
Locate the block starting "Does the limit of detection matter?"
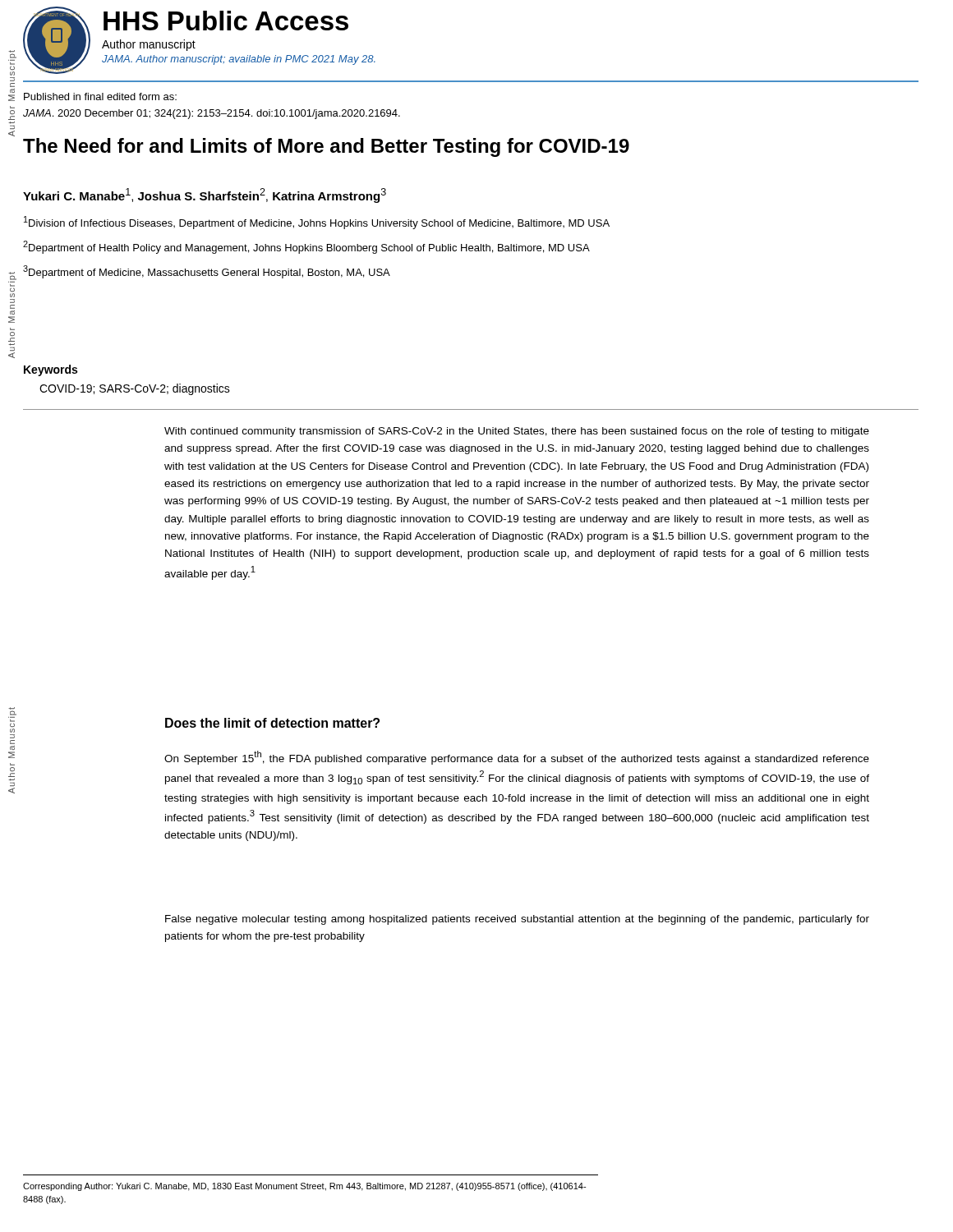(272, 723)
